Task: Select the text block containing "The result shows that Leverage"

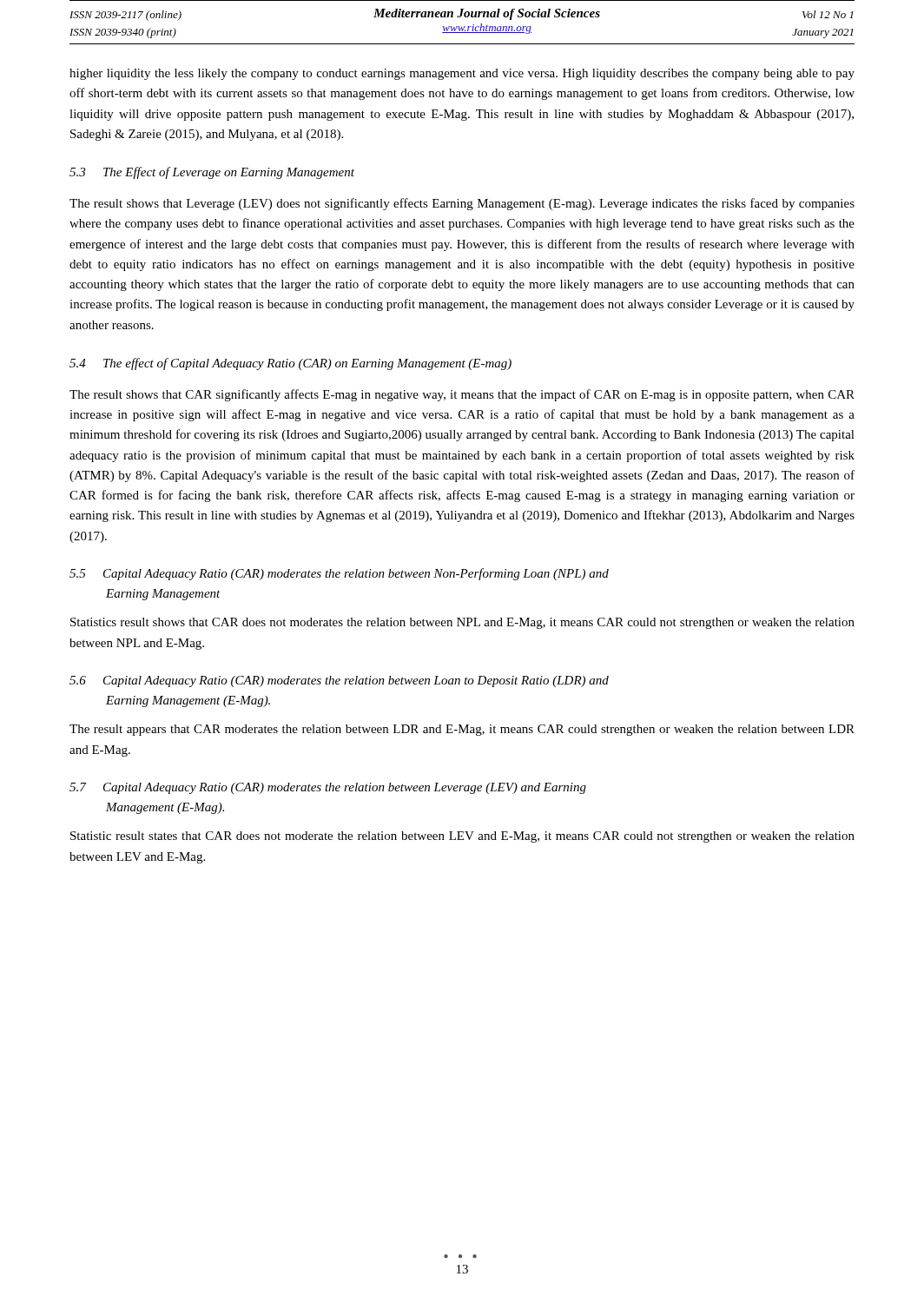Action: click(x=462, y=264)
